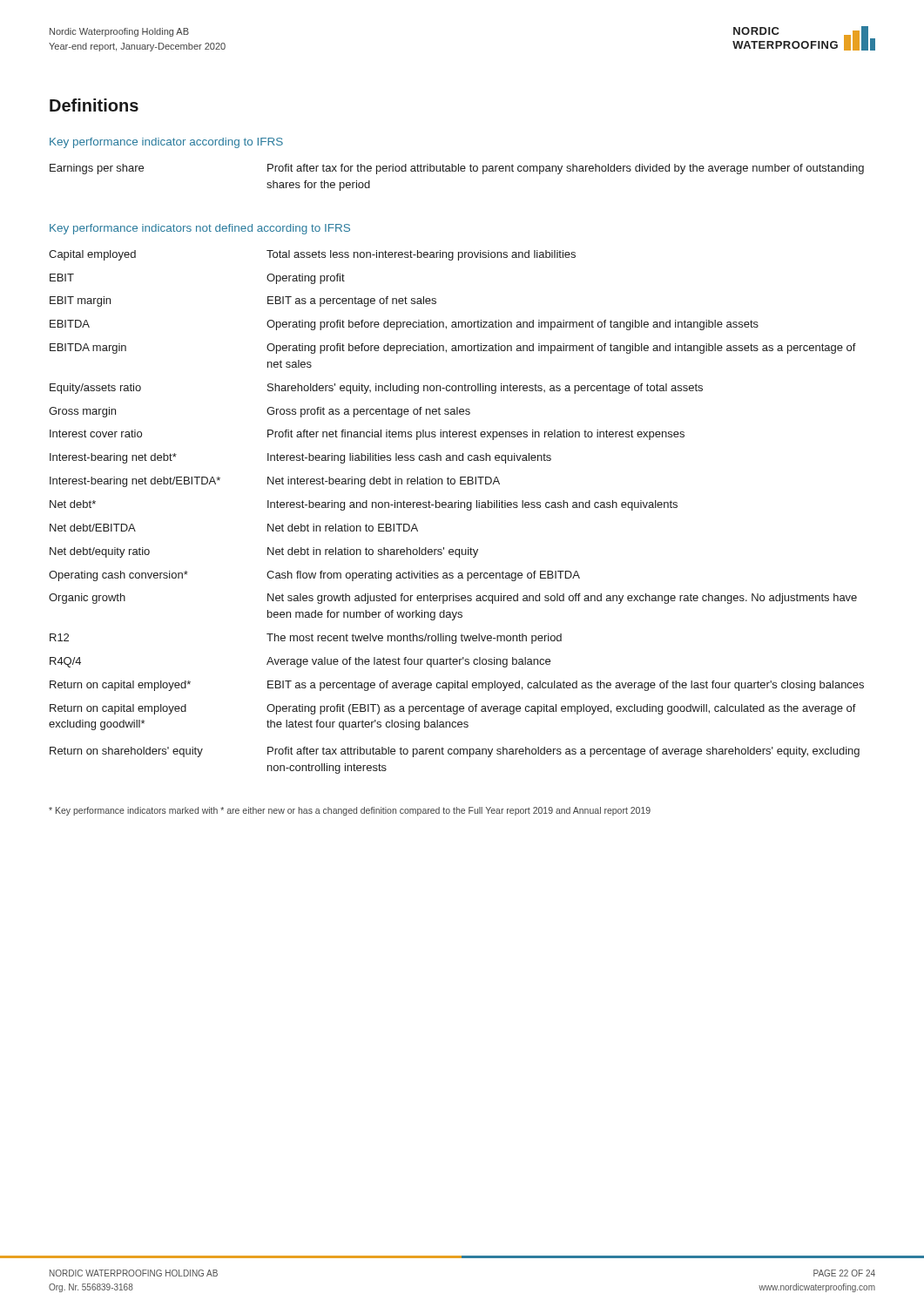
Task: Click on the table containing "Profit after tax for"
Action: point(462,177)
